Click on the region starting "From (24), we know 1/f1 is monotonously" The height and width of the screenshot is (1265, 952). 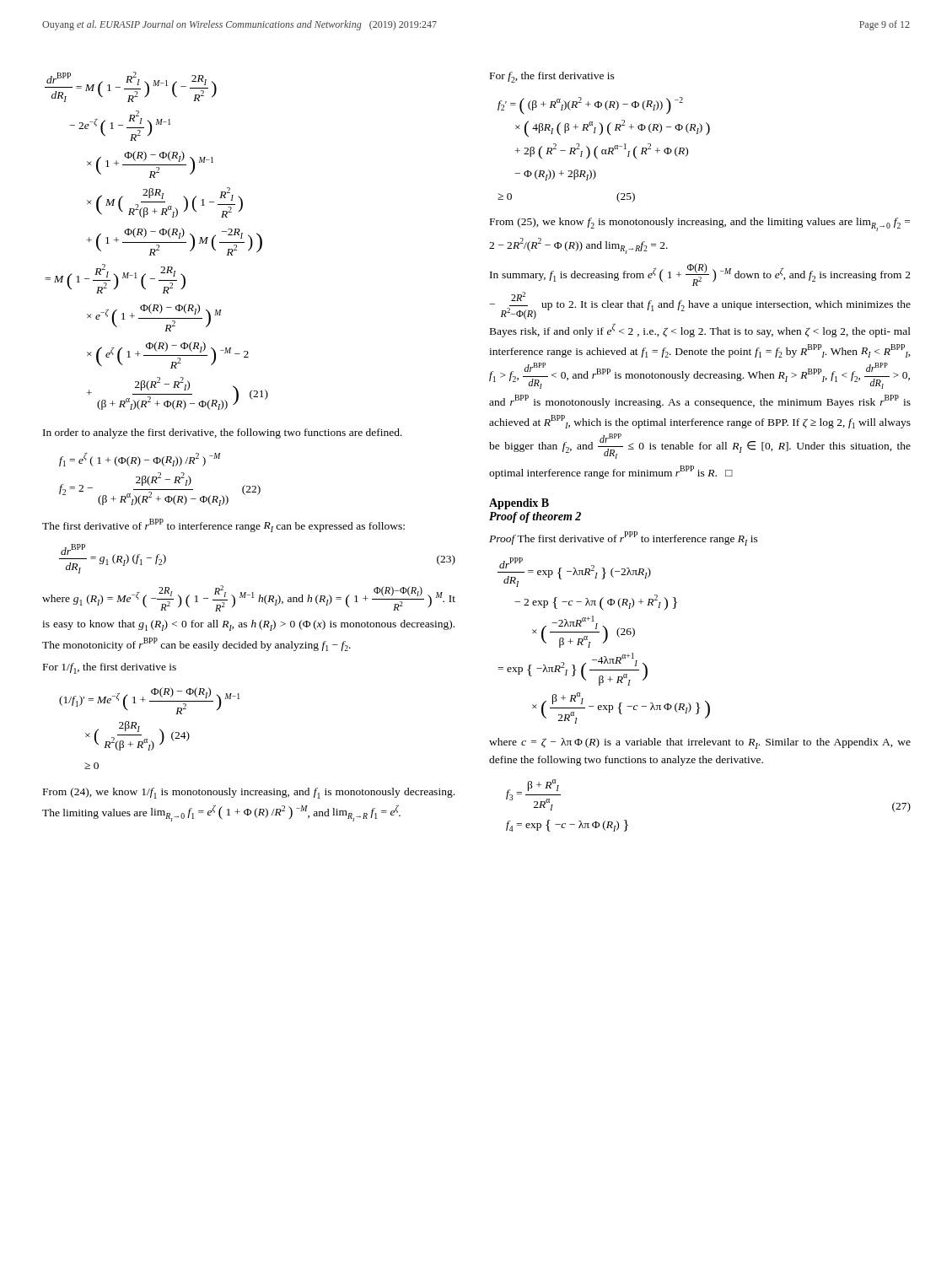point(249,804)
